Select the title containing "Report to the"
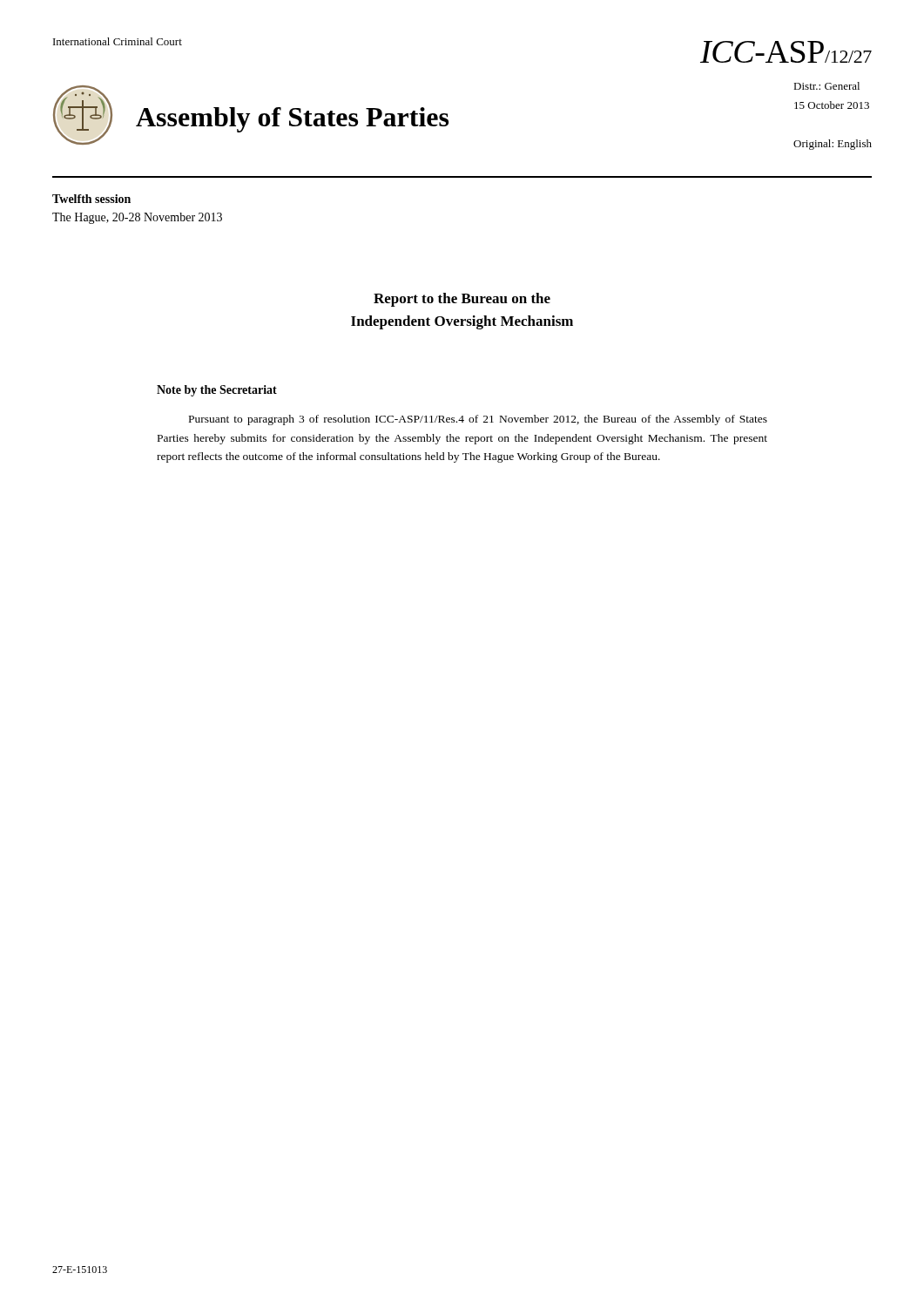This screenshot has height=1307, width=924. [462, 310]
